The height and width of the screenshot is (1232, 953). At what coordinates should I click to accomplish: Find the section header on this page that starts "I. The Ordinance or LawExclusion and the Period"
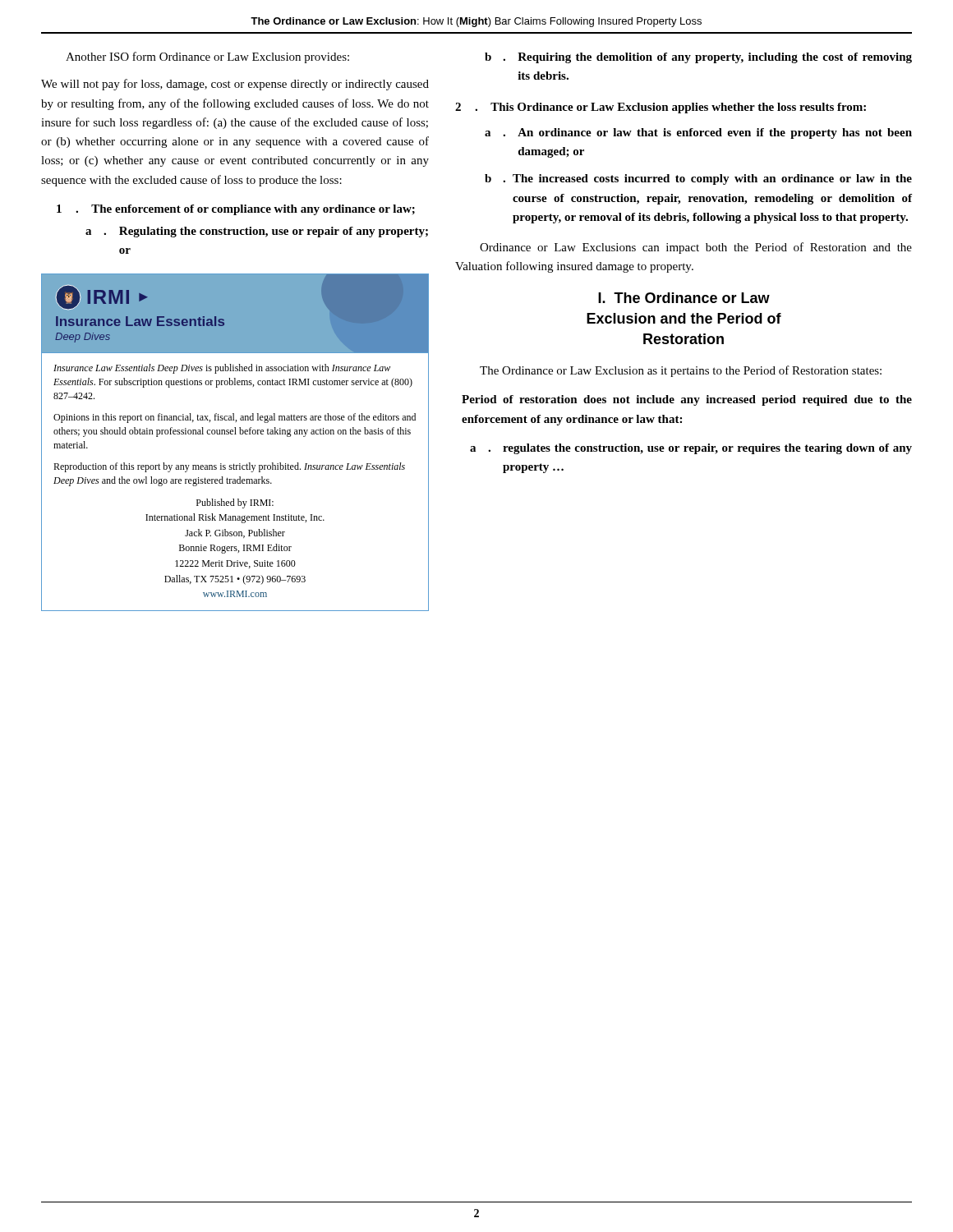click(x=684, y=318)
